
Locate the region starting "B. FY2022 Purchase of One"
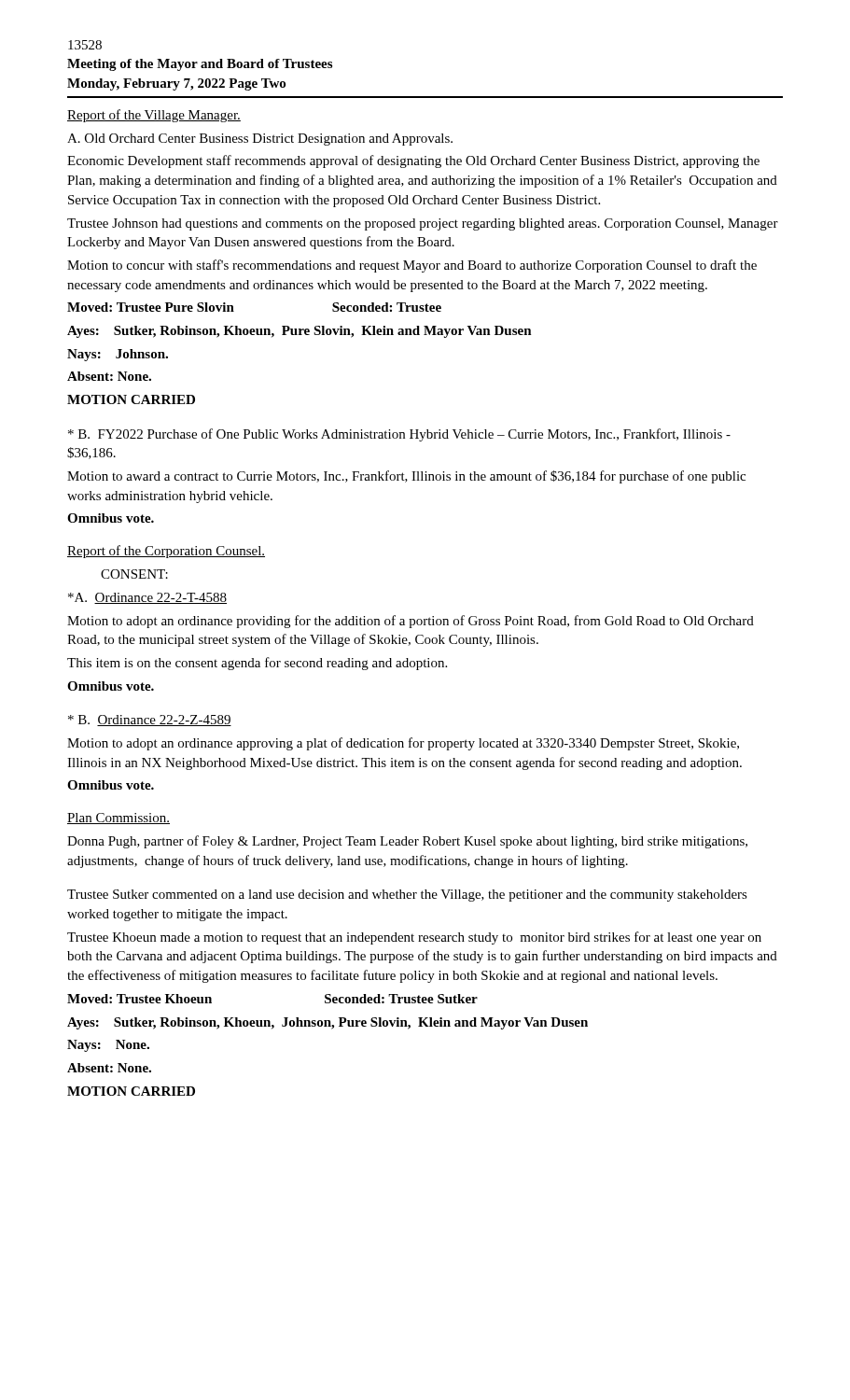[x=425, y=476]
